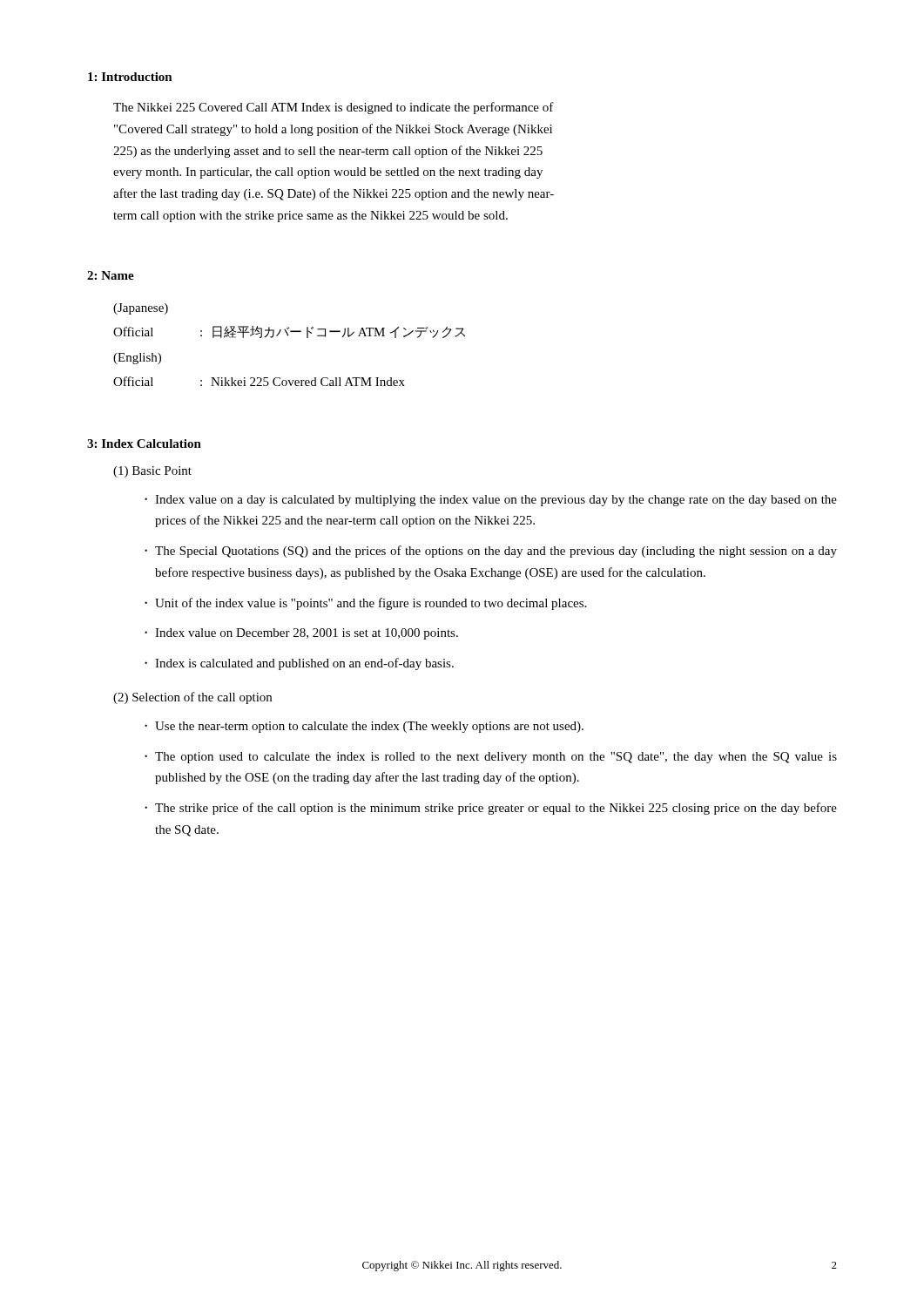This screenshot has height=1307, width=924.
Task: Click where it says "(1) Basic Point"
Action: (x=152, y=470)
